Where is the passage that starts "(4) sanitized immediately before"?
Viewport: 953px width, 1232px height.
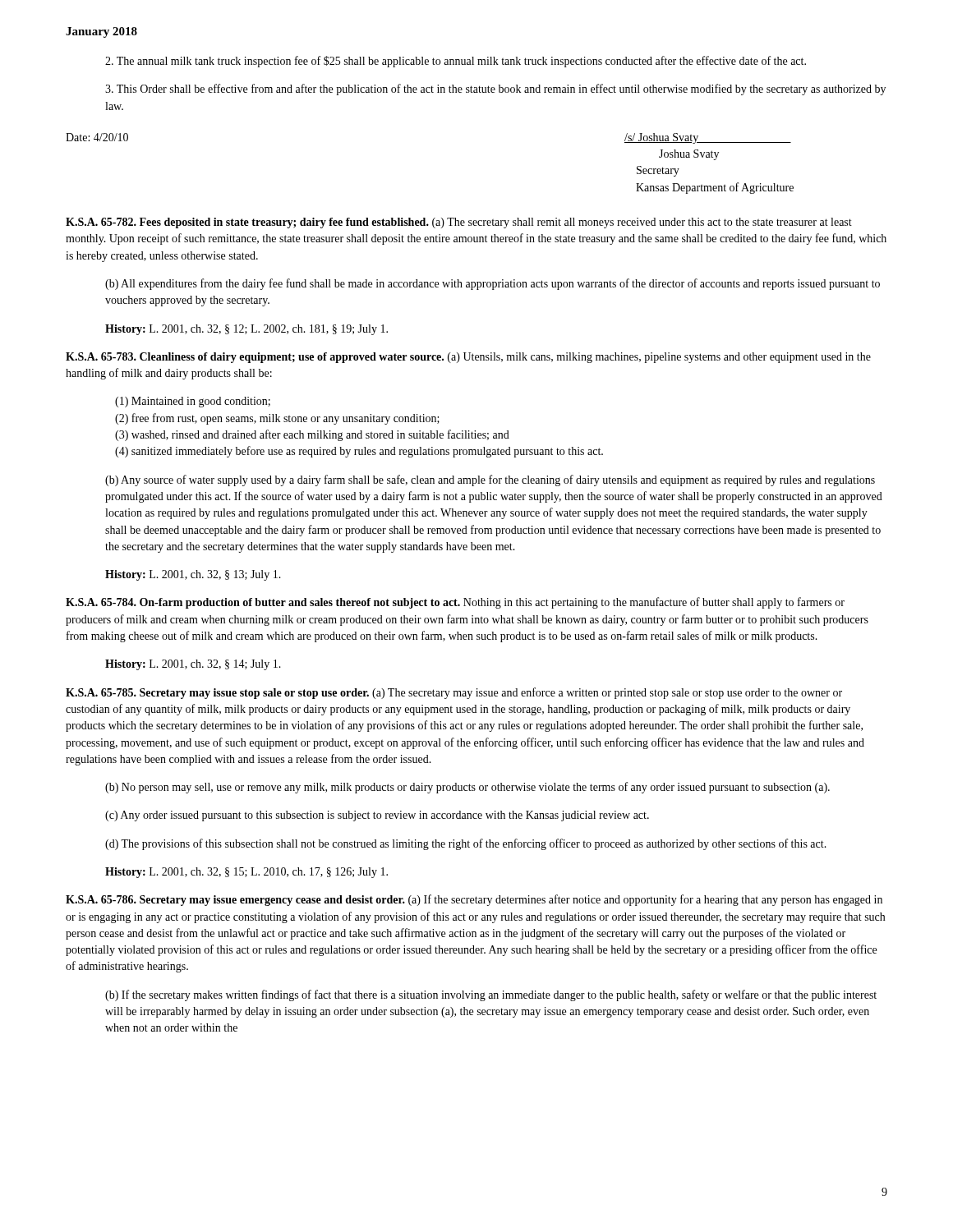pos(359,452)
